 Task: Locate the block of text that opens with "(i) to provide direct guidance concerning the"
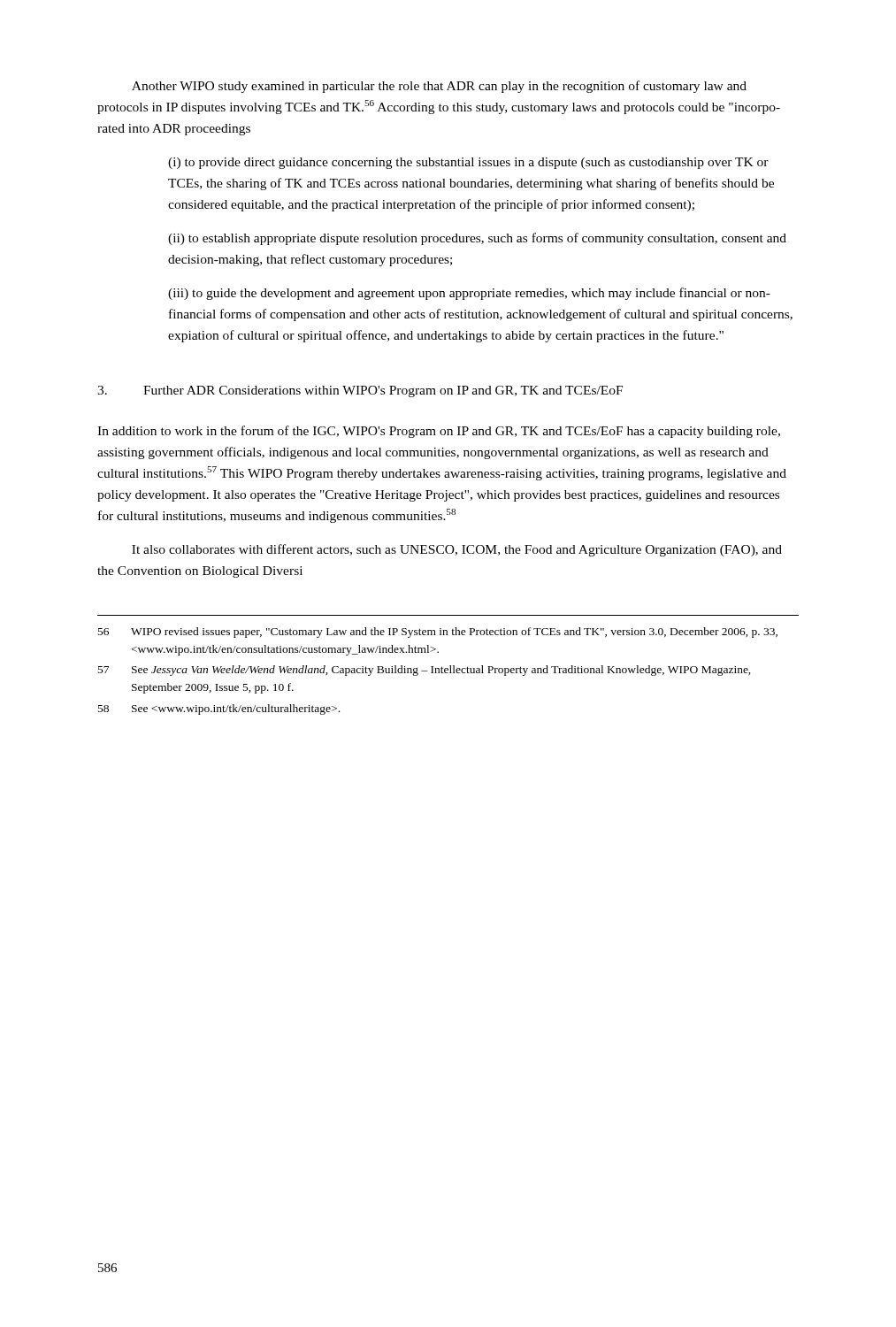(x=471, y=183)
